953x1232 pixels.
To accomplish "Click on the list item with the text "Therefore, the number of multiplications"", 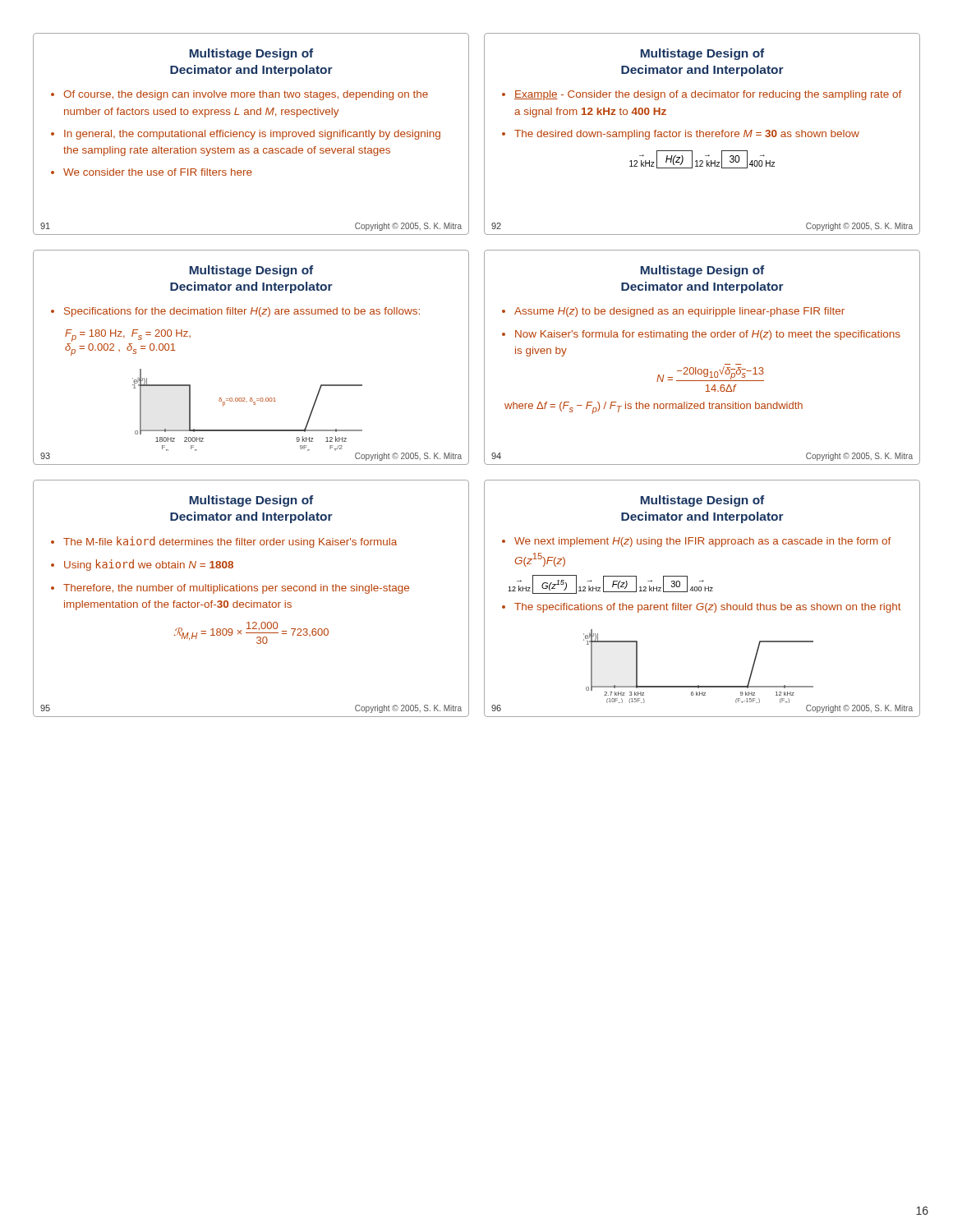I will pyautogui.click(x=236, y=596).
